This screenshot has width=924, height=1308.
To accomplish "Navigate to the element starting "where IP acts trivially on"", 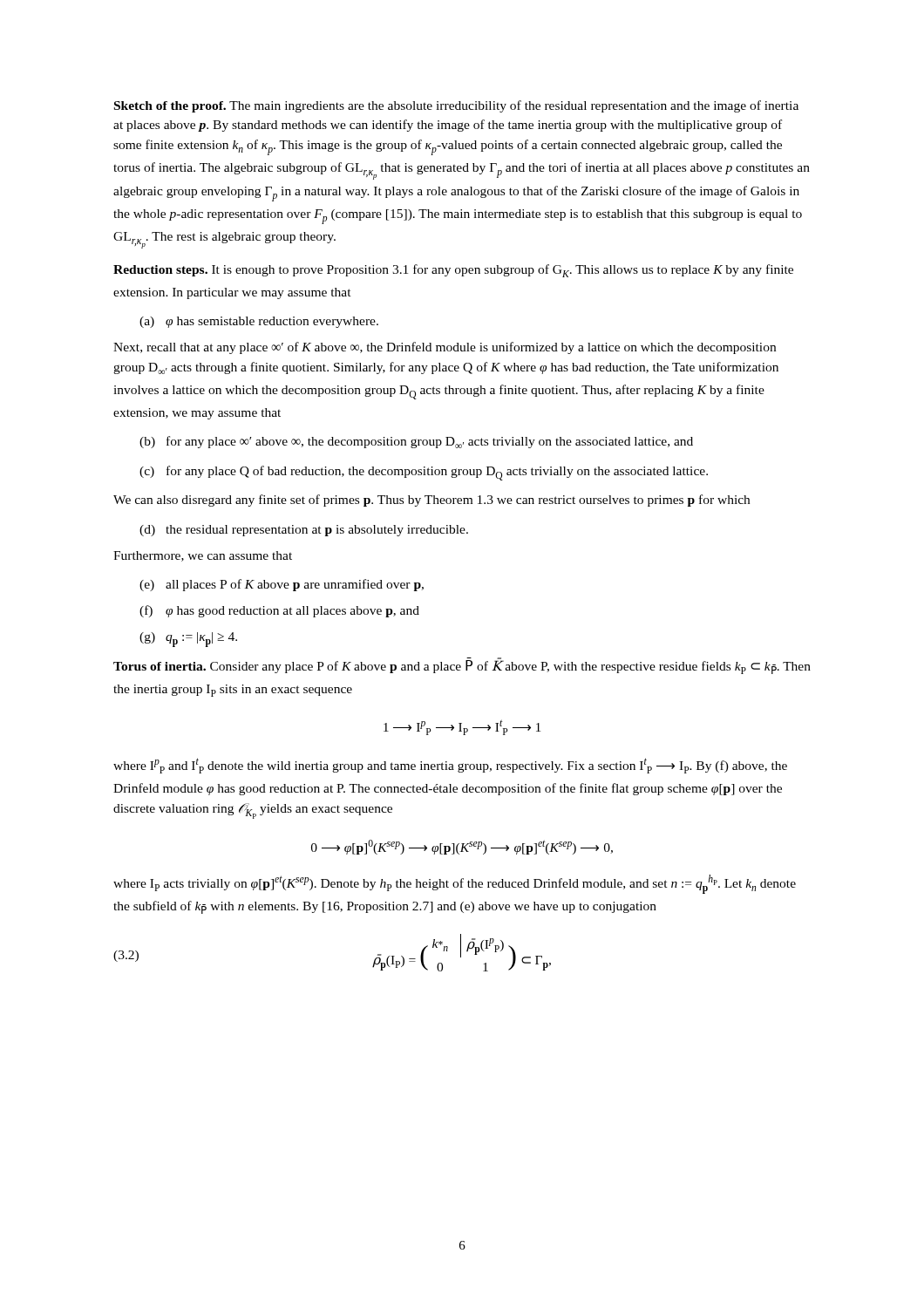I will point(462,896).
